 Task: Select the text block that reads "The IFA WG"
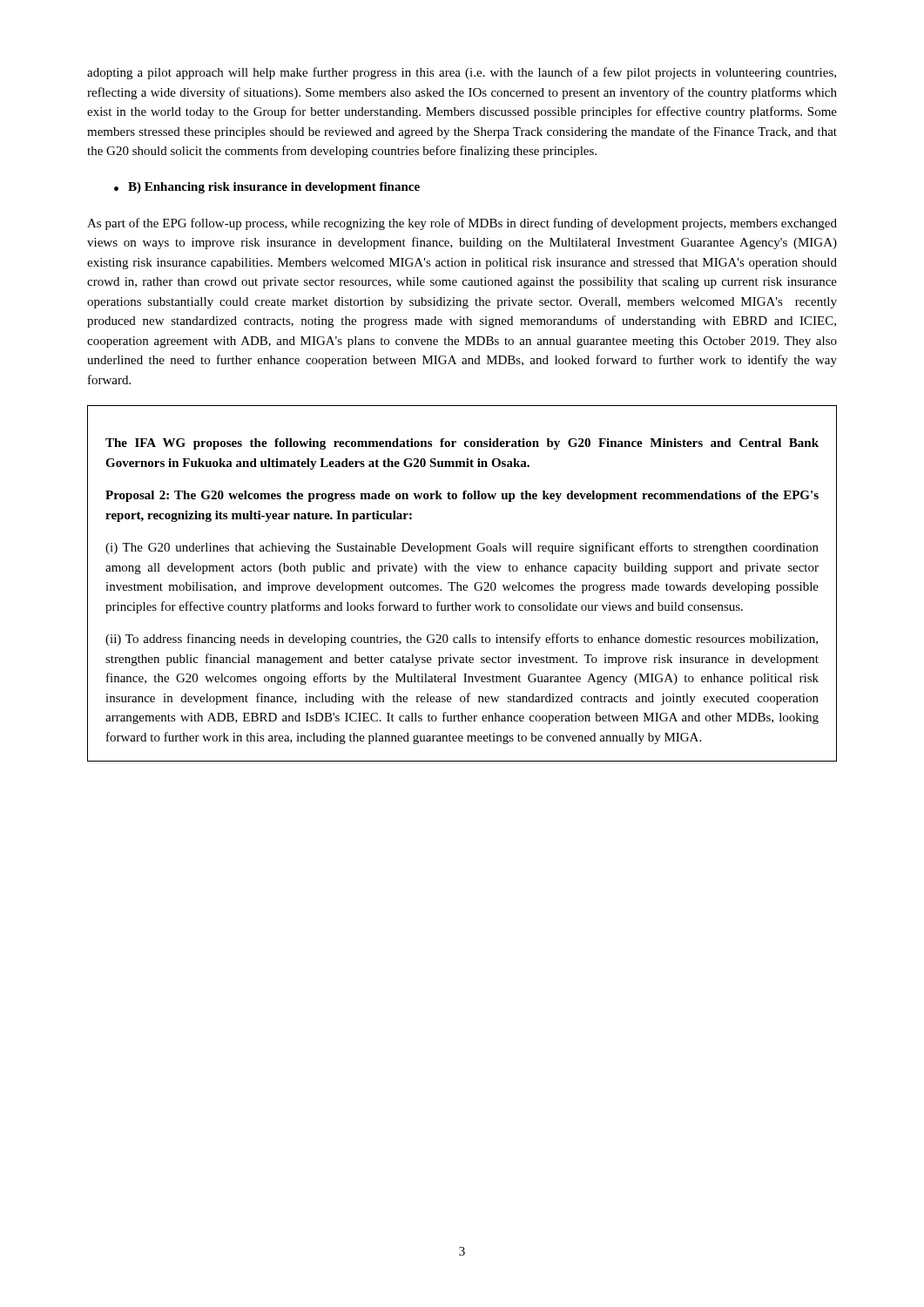click(462, 590)
